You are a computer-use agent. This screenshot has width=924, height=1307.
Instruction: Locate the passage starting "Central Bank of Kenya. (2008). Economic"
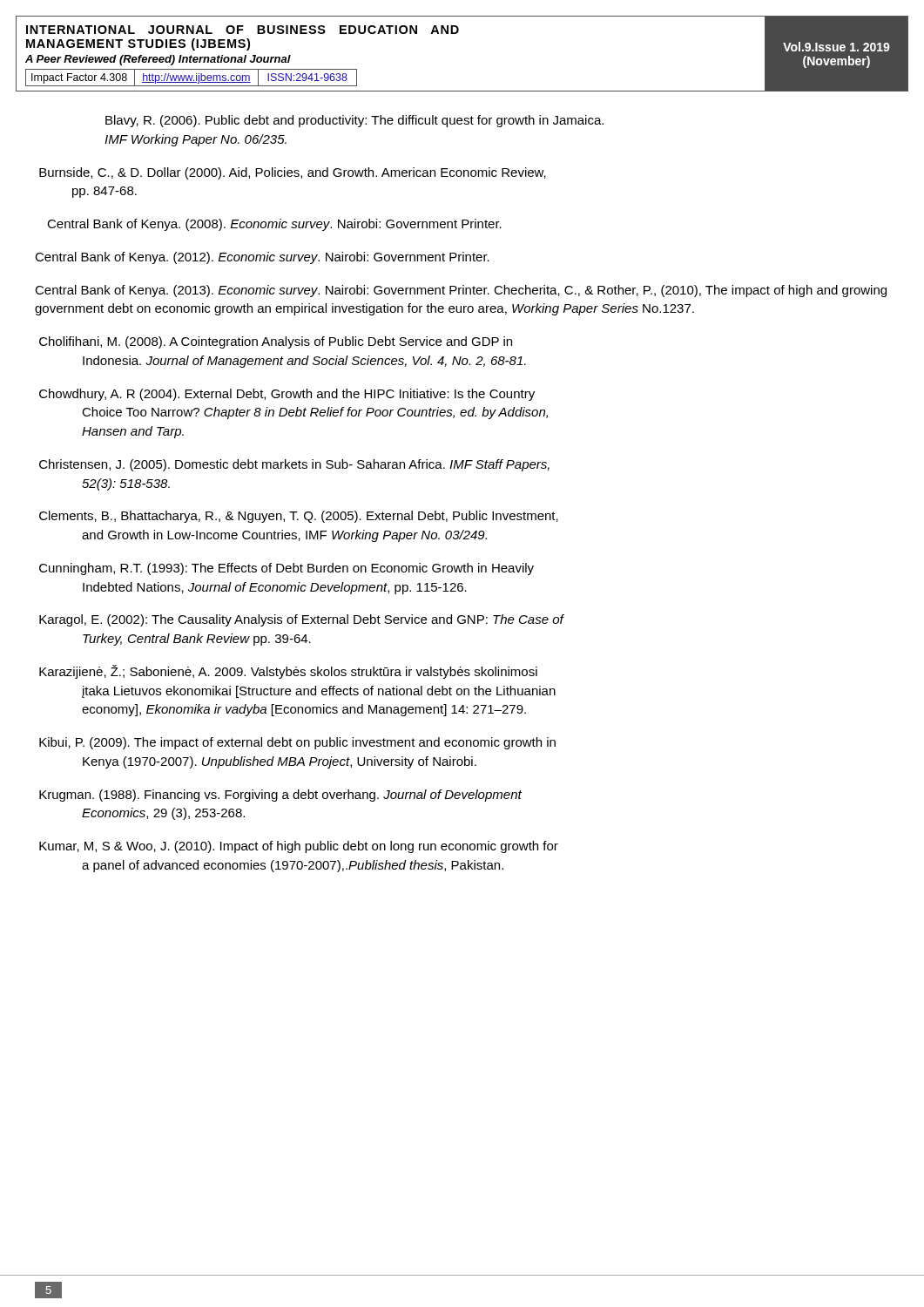tap(275, 223)
